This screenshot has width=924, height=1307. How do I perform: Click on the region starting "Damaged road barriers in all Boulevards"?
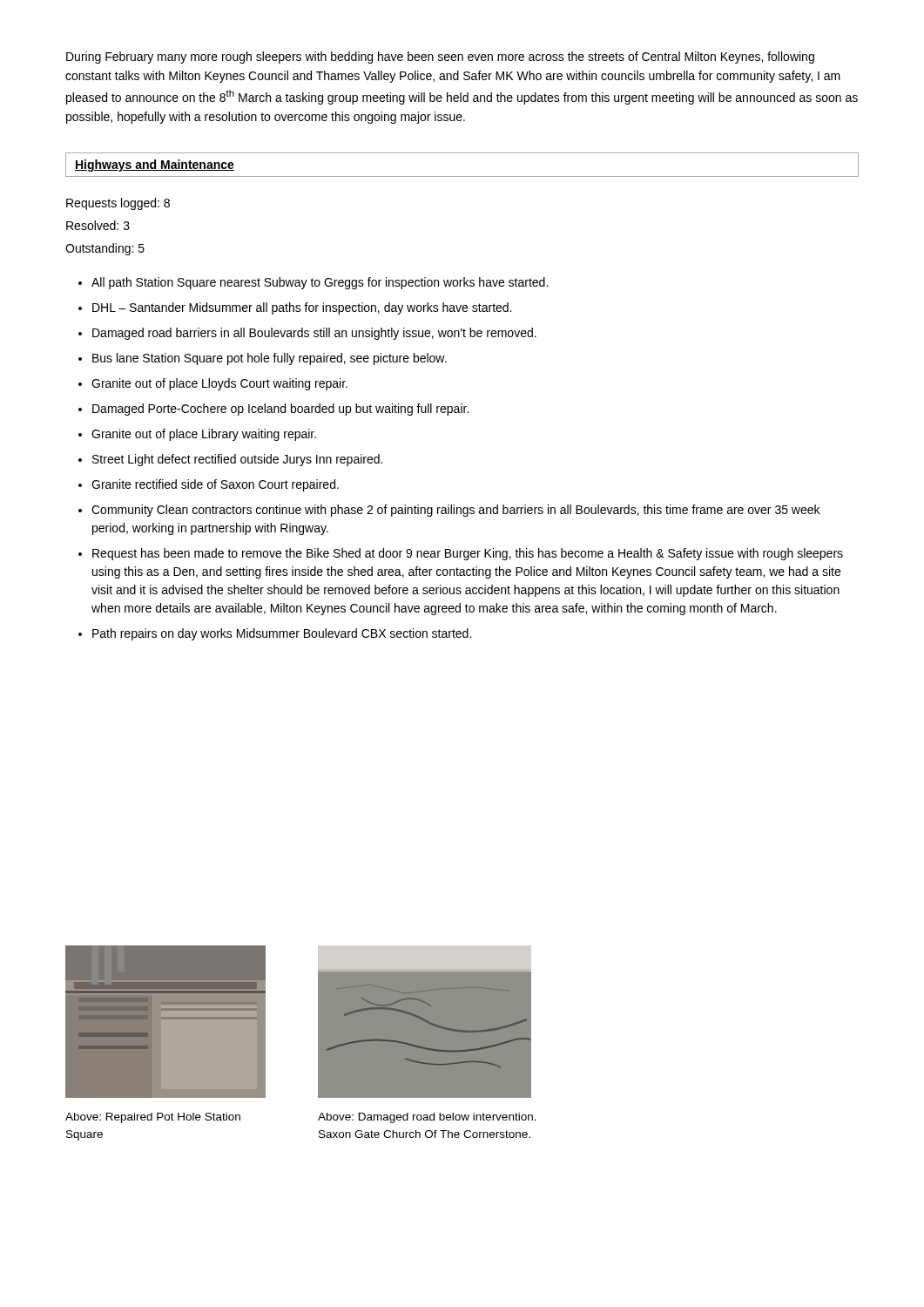click(x=314, y=333)
